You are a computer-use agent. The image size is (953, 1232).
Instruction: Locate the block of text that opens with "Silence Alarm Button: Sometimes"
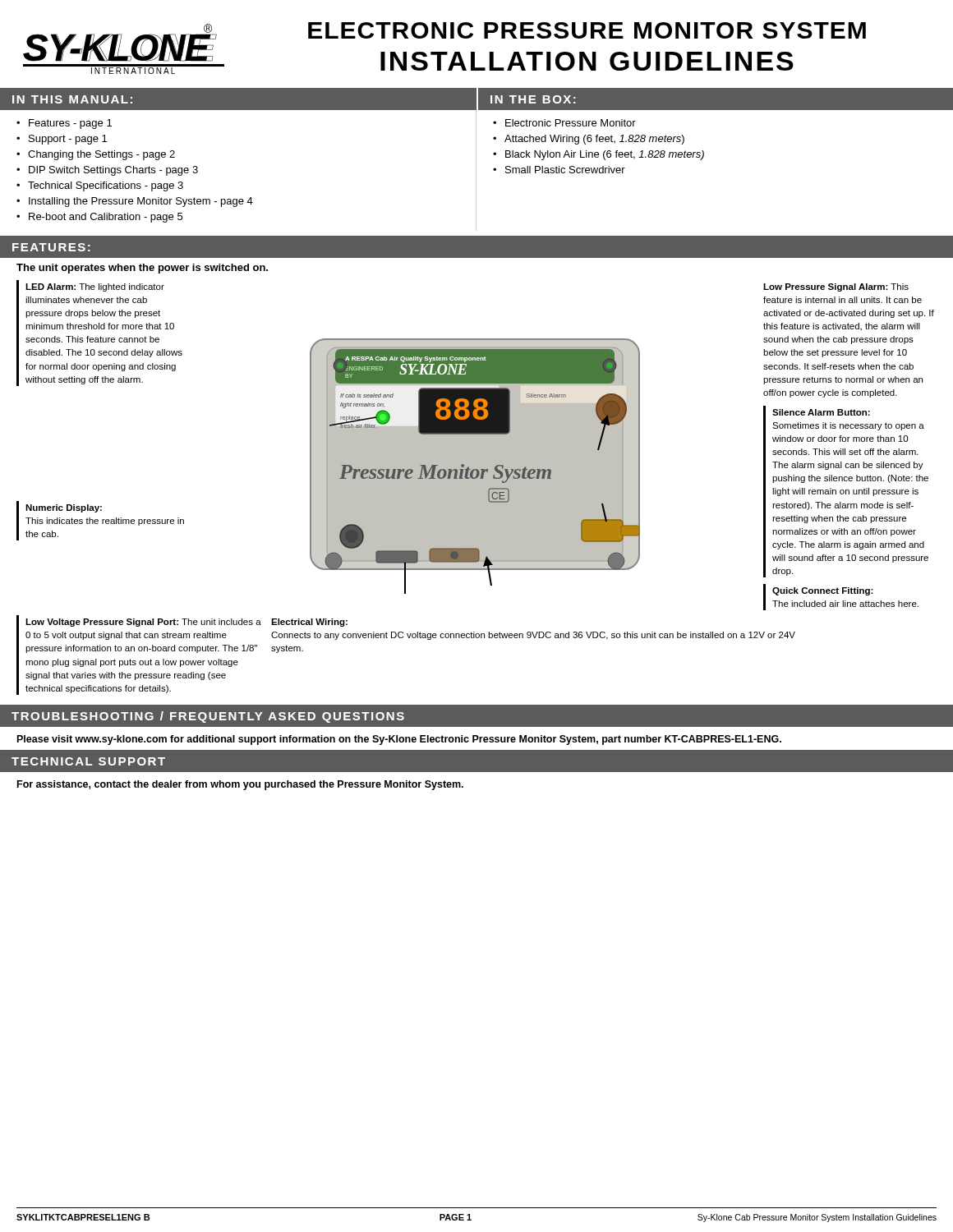click(x=851, y=492)
